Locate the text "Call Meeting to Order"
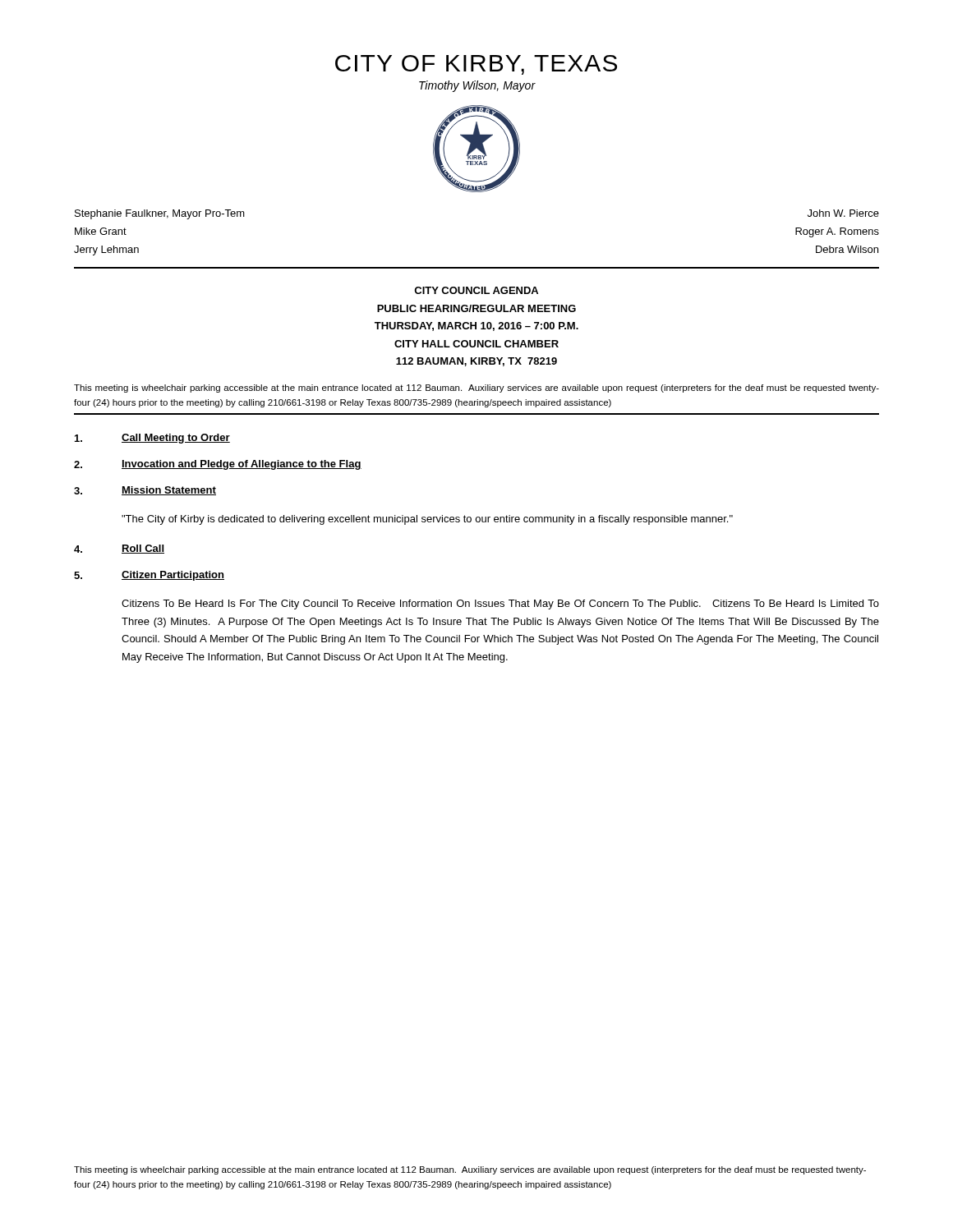Viewport: 953px width, 1232px height. point(152,438)
